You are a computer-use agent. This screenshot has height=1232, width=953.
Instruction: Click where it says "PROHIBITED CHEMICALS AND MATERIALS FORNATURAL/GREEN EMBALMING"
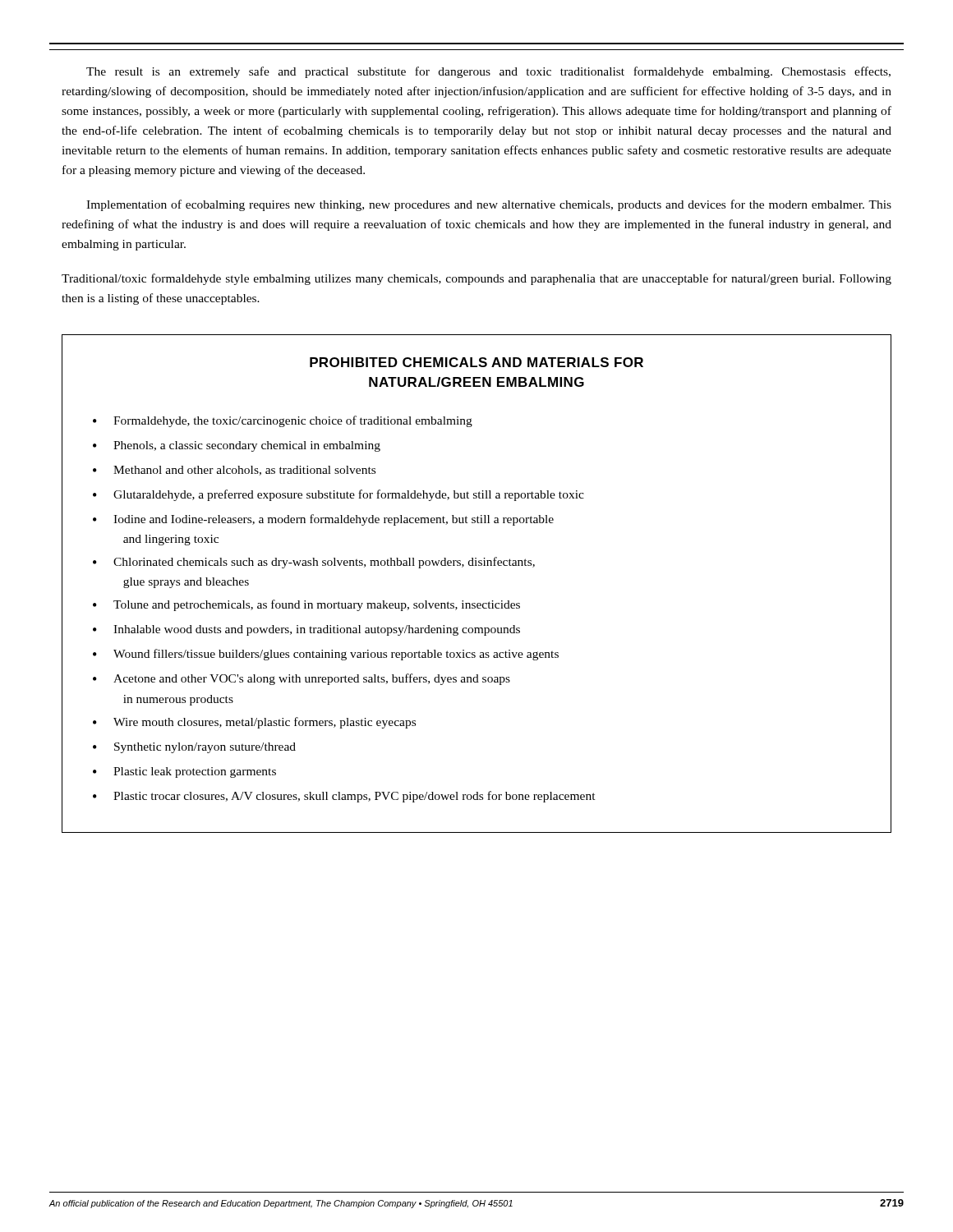coord(476,372)
